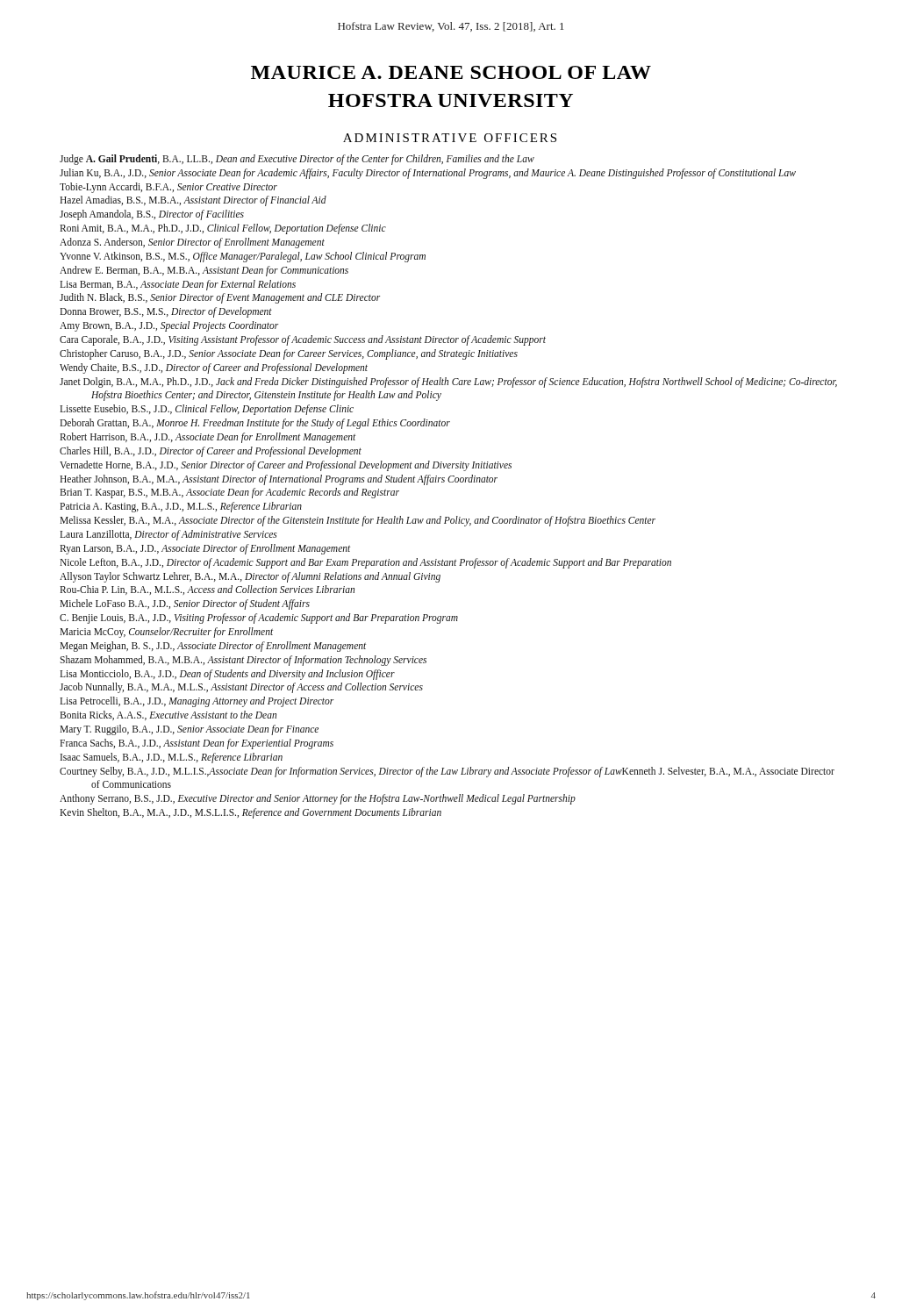The image size is (902, 1316).
Task: Select the list item with the text "Allyson Taylor Schwartz Lehrer, B.A., M.A.,"
Action: pos(250,576)
